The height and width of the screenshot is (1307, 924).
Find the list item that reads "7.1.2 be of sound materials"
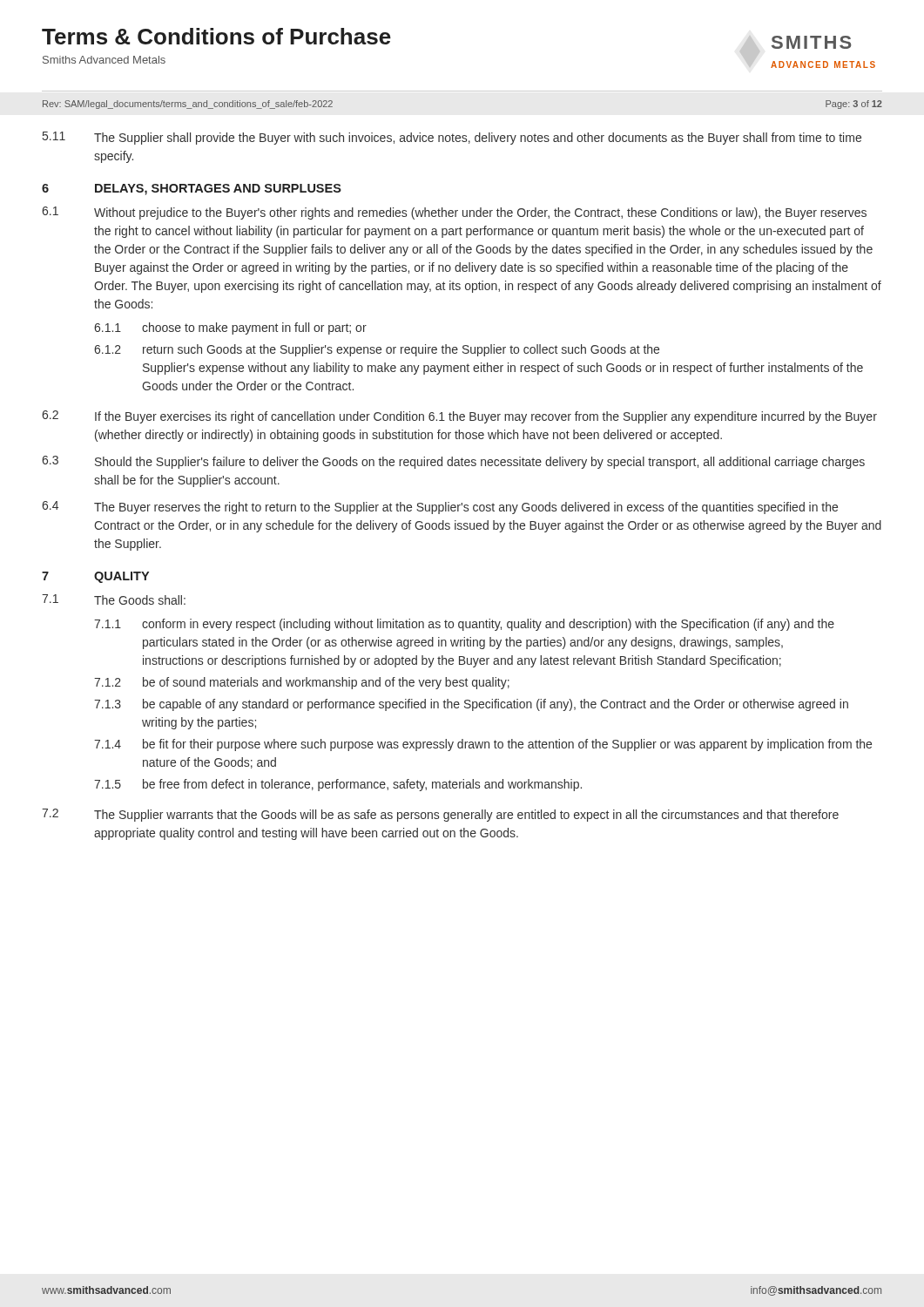(x=488, y=683)
